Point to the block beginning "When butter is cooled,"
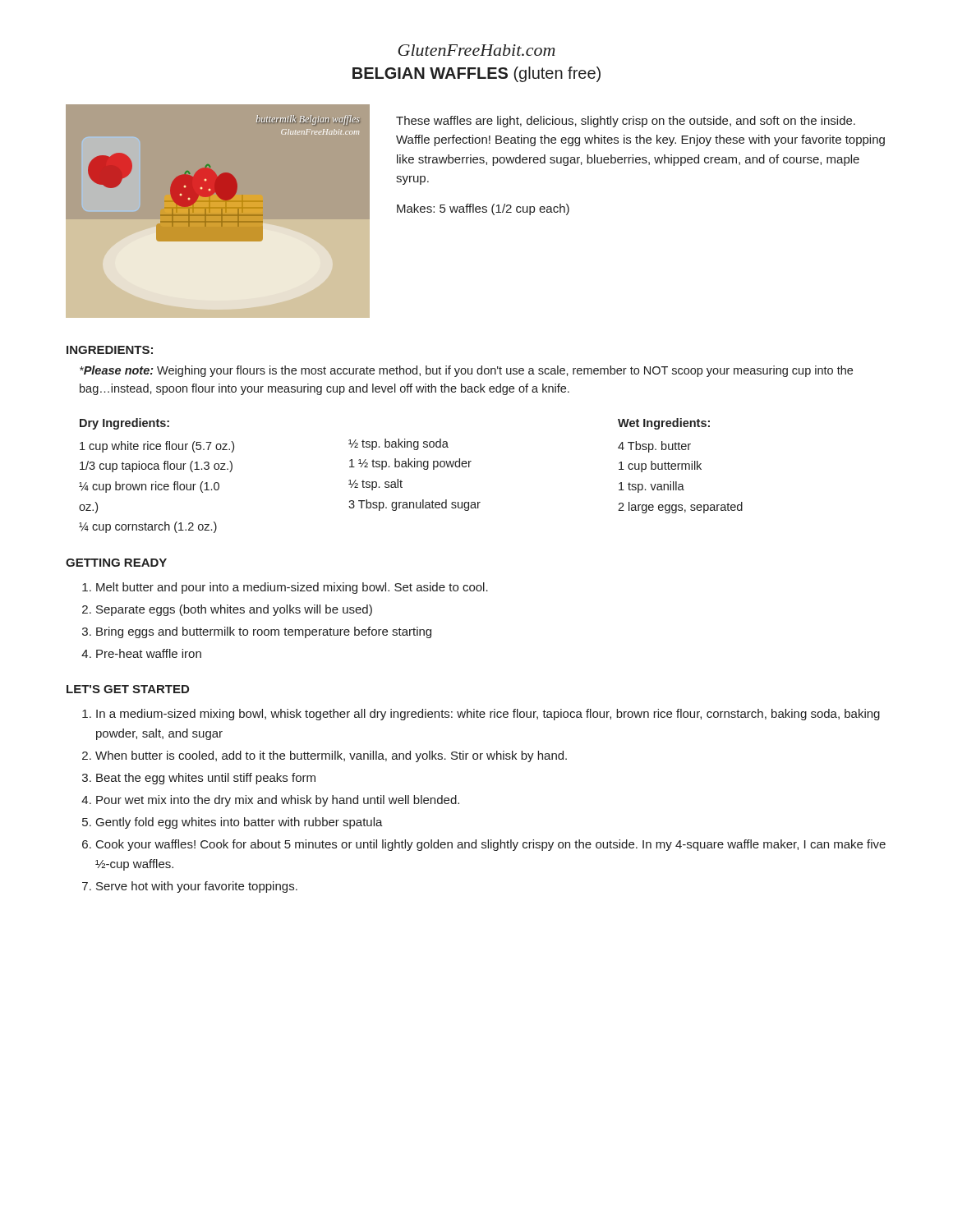The width and height of the screenshot is (953, 1232). coord(332,755)
